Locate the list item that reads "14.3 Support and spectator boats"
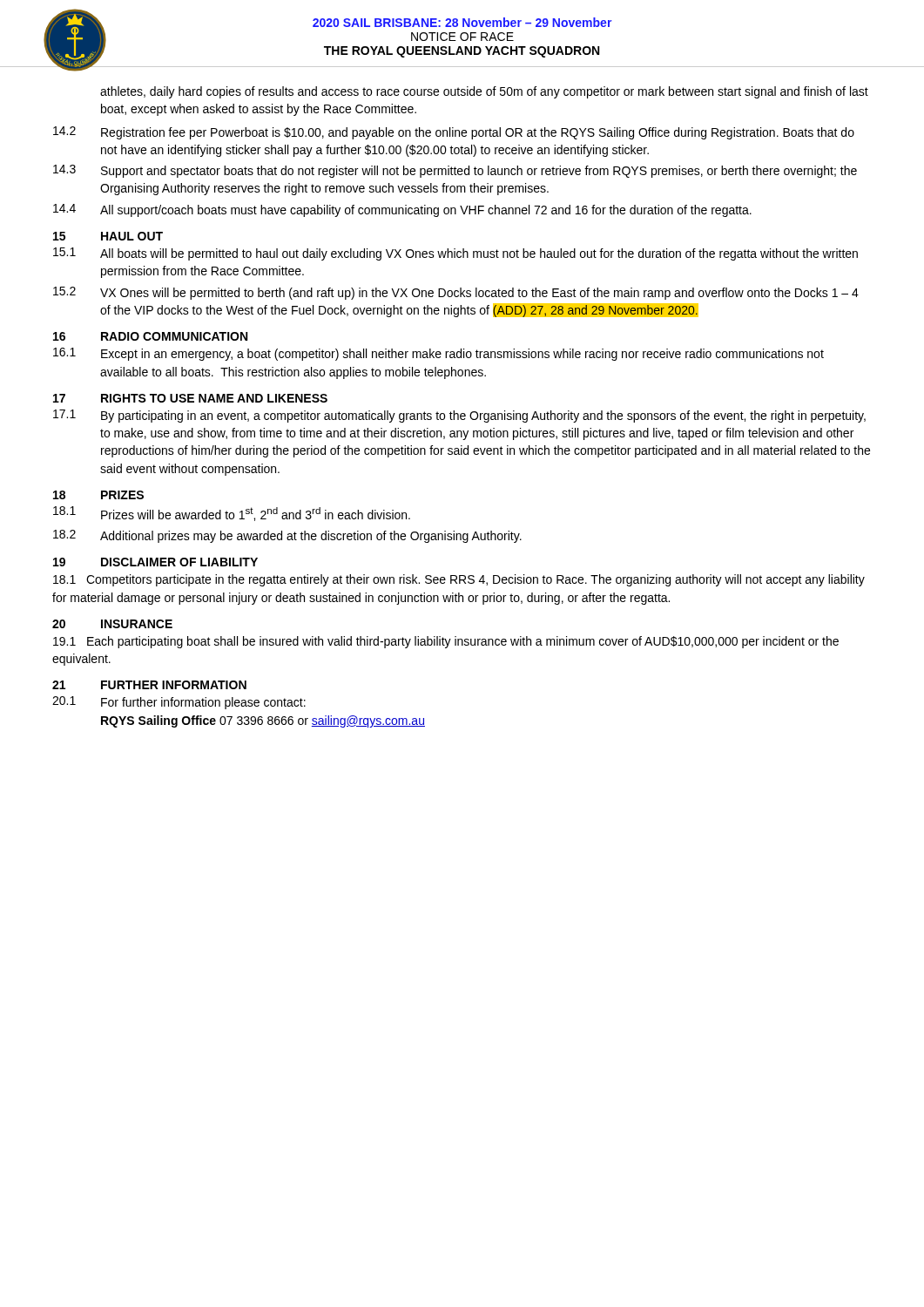Viewport: 924px width, 1307px height. pyautogui.click(x=462, y=180)
